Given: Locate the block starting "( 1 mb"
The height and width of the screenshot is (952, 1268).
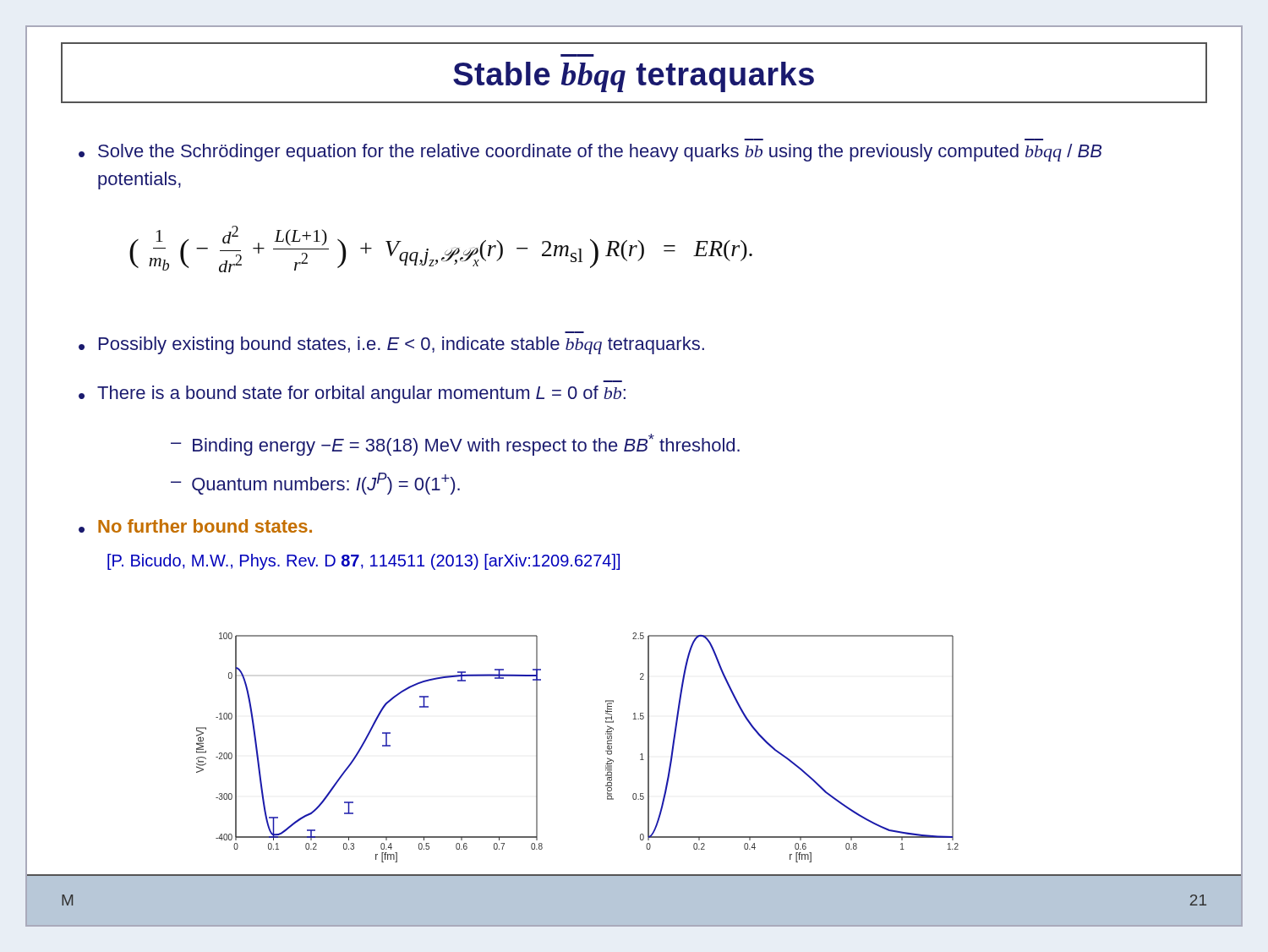Looking at the screenshot, I should point(441,250).
